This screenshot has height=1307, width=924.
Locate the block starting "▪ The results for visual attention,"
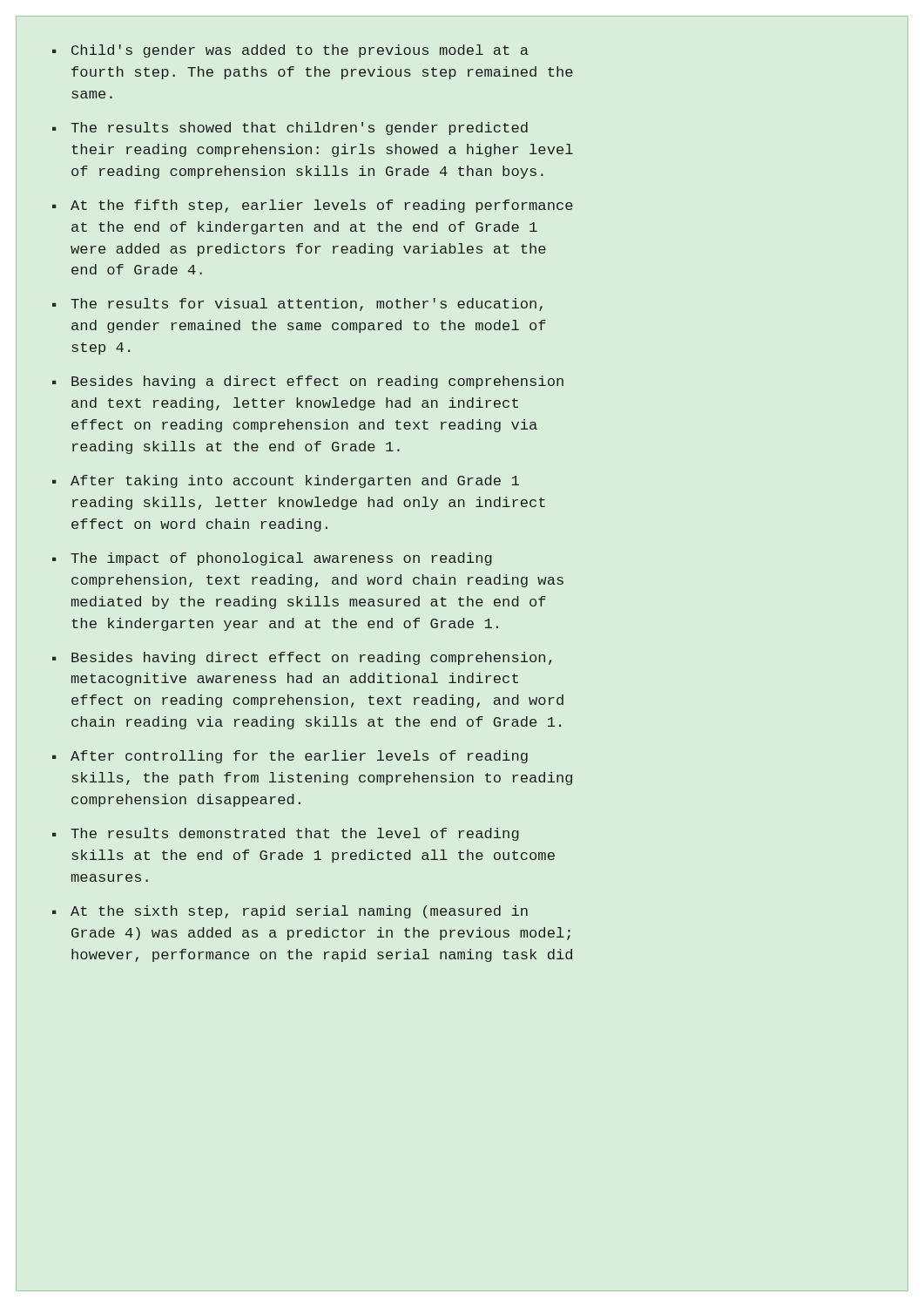tap(298, 327)
